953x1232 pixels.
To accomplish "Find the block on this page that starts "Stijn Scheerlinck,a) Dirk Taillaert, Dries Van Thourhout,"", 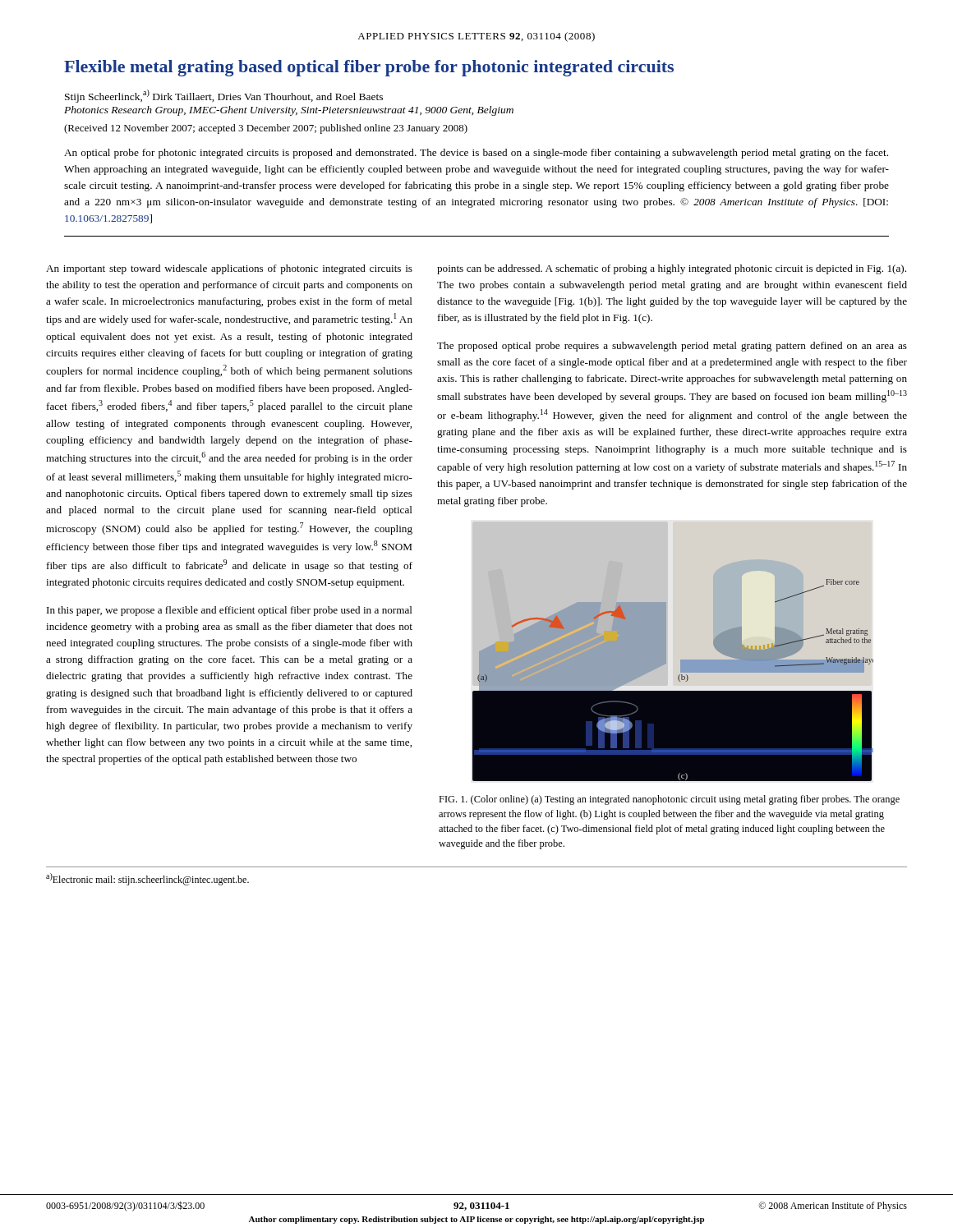I will 289,102.
